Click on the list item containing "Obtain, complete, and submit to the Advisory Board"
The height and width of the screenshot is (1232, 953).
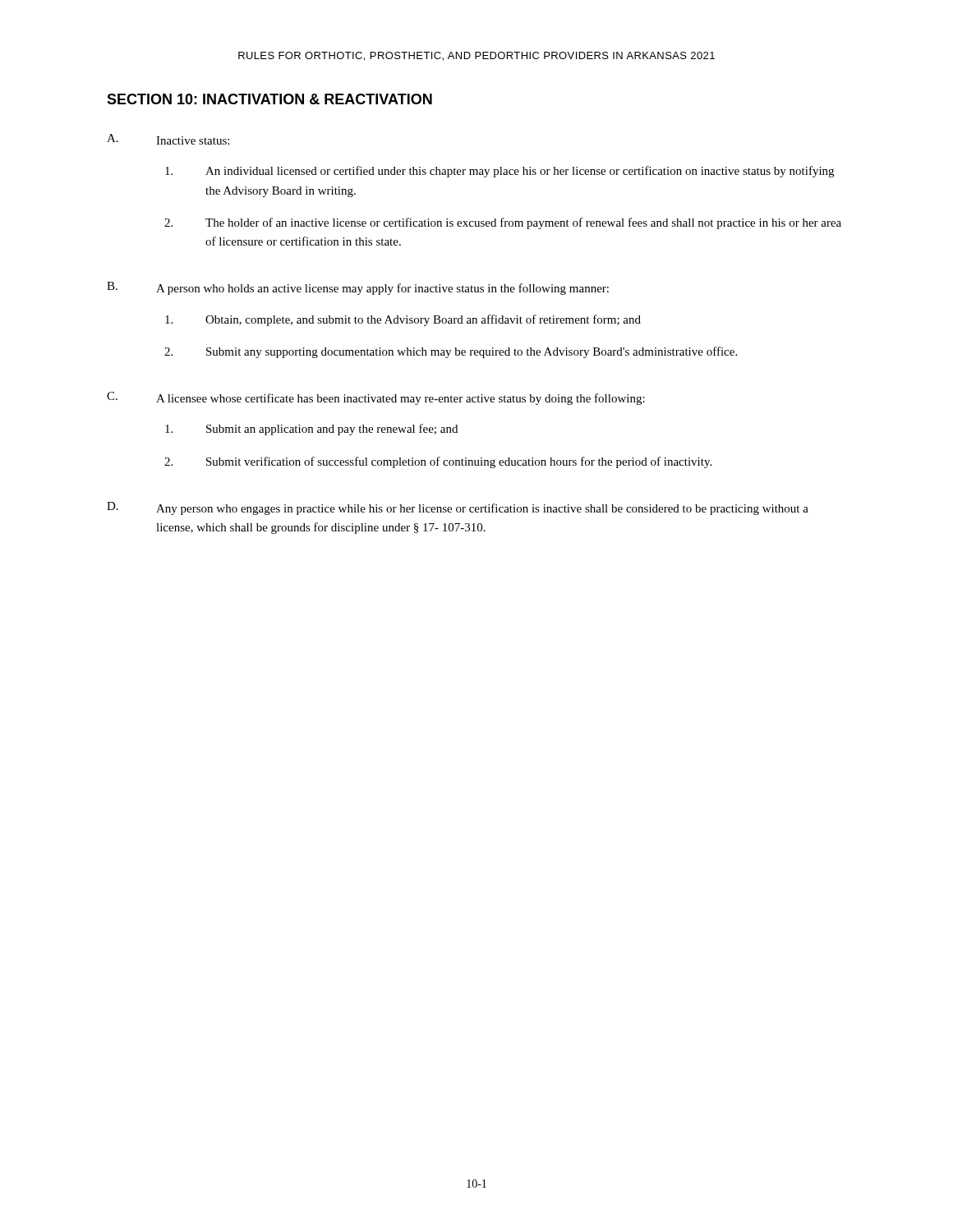tap(505, 320)
